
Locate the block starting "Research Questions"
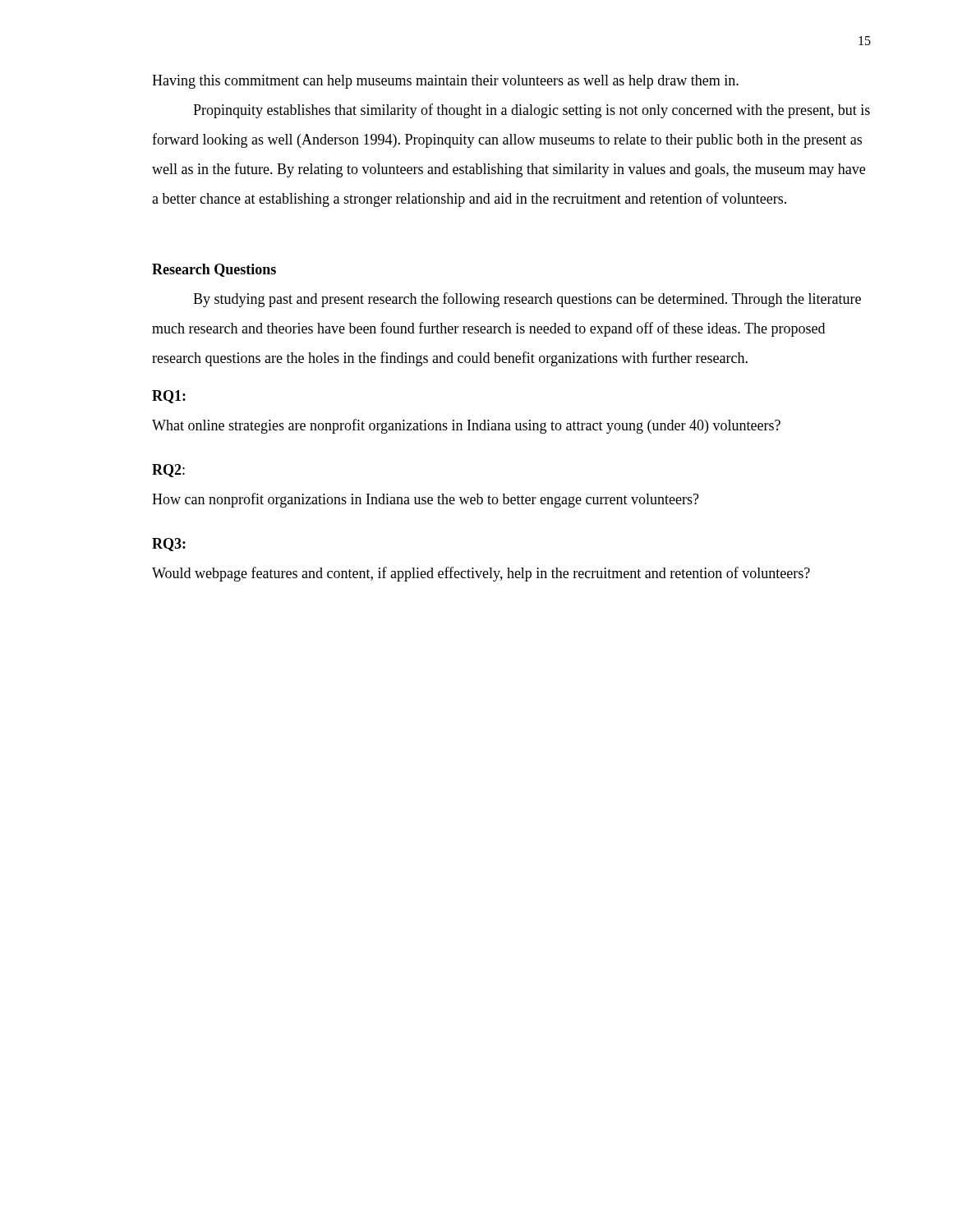point(214,269)
